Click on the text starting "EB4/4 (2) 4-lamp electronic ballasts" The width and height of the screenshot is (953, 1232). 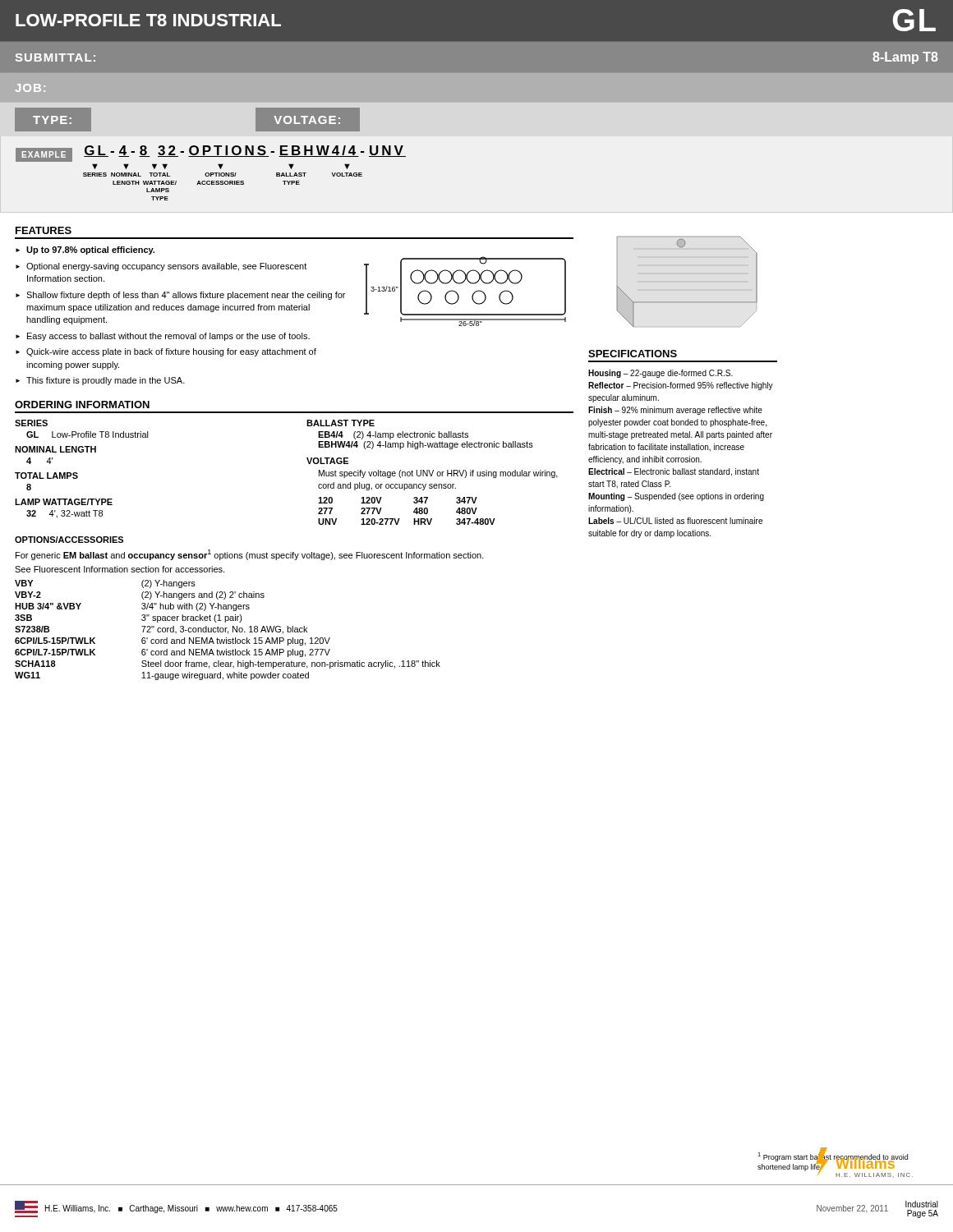[393, 435]
